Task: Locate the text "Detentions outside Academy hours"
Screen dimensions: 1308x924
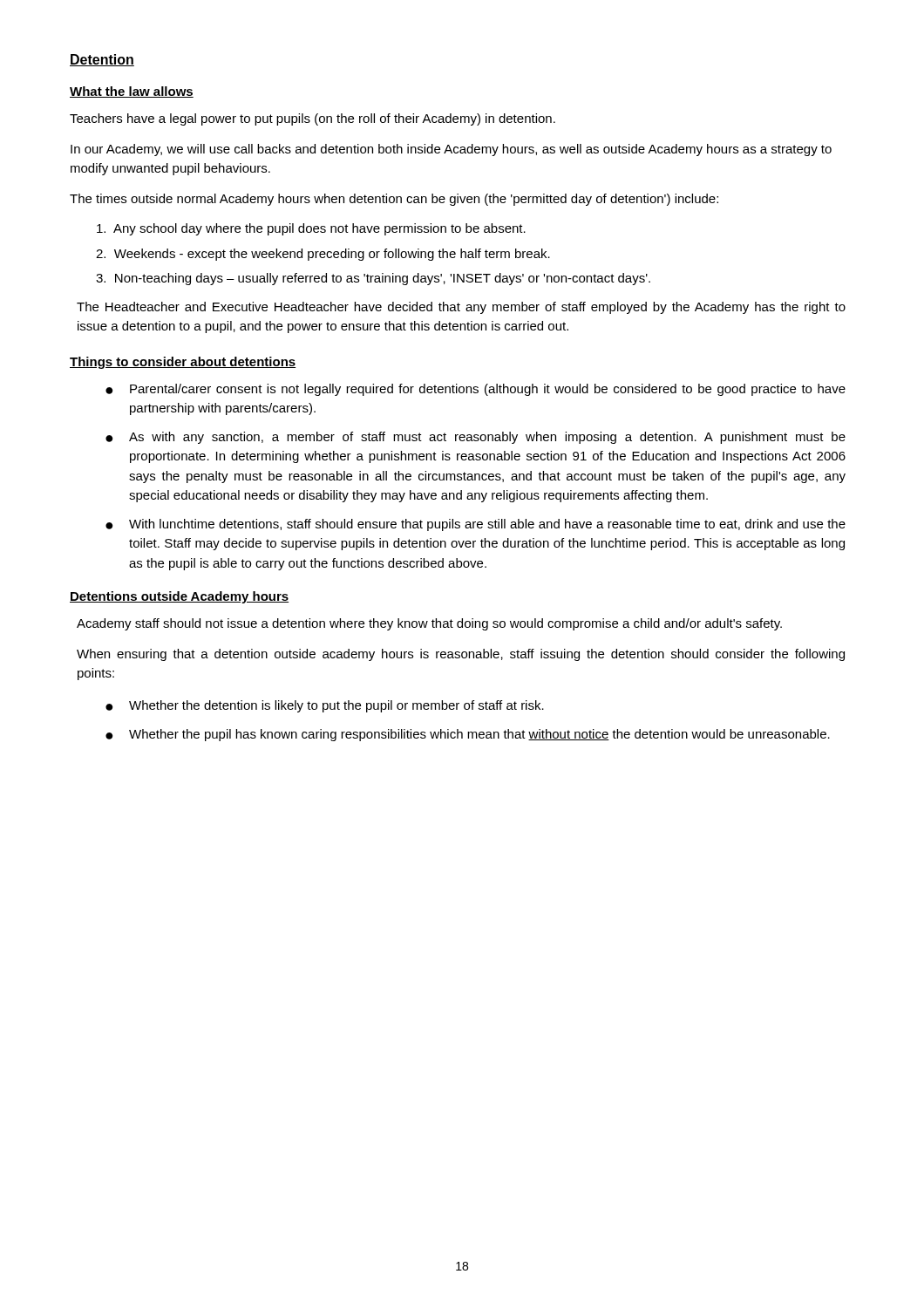Action: tap(179, 596)
